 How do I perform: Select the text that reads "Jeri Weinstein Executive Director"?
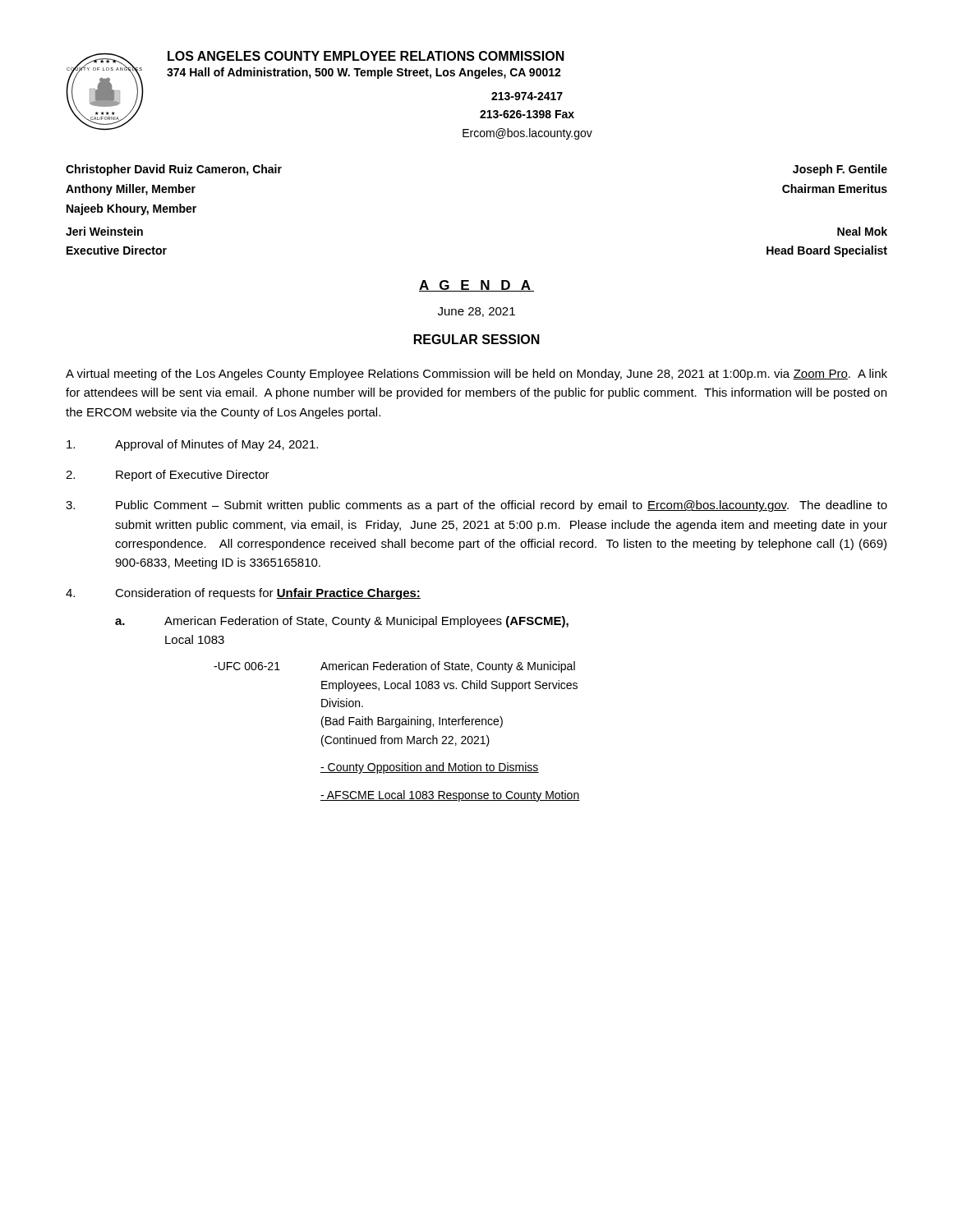pyautogui.click(x=116, y=241)
